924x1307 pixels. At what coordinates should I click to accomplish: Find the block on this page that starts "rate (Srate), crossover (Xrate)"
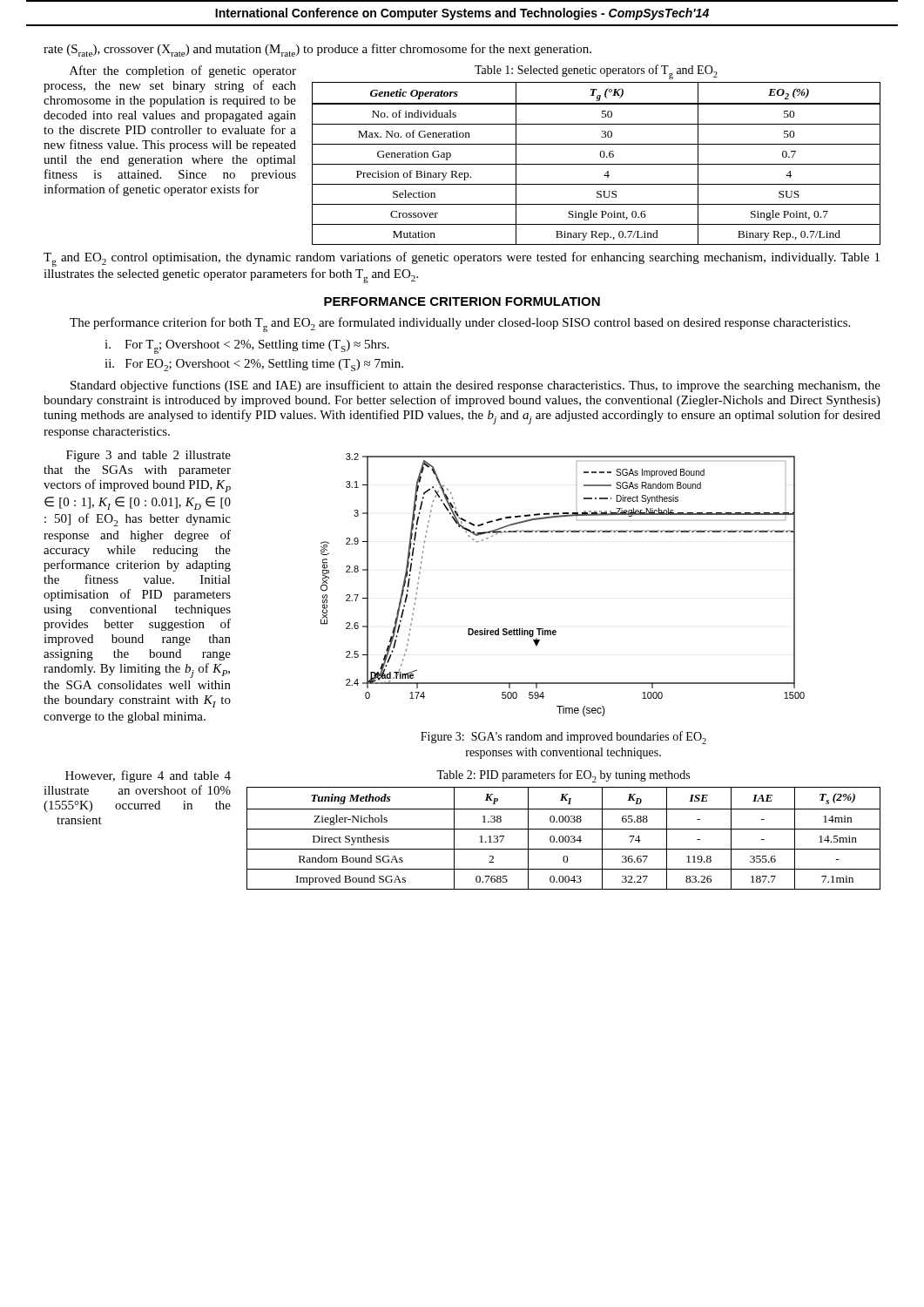(318, 50)
